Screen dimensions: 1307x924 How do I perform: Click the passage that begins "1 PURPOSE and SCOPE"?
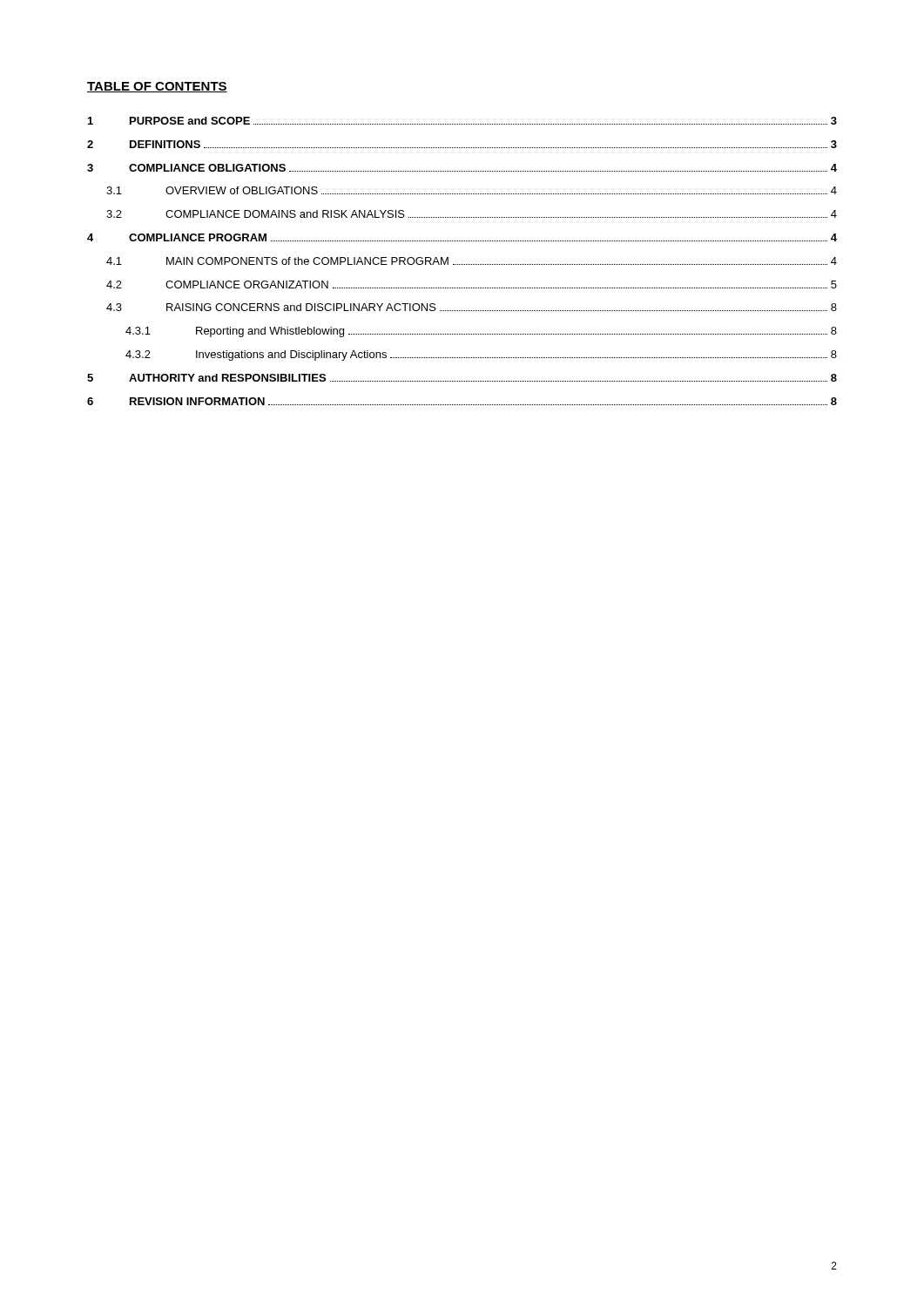pyautogui.click(x=462, y=121)
